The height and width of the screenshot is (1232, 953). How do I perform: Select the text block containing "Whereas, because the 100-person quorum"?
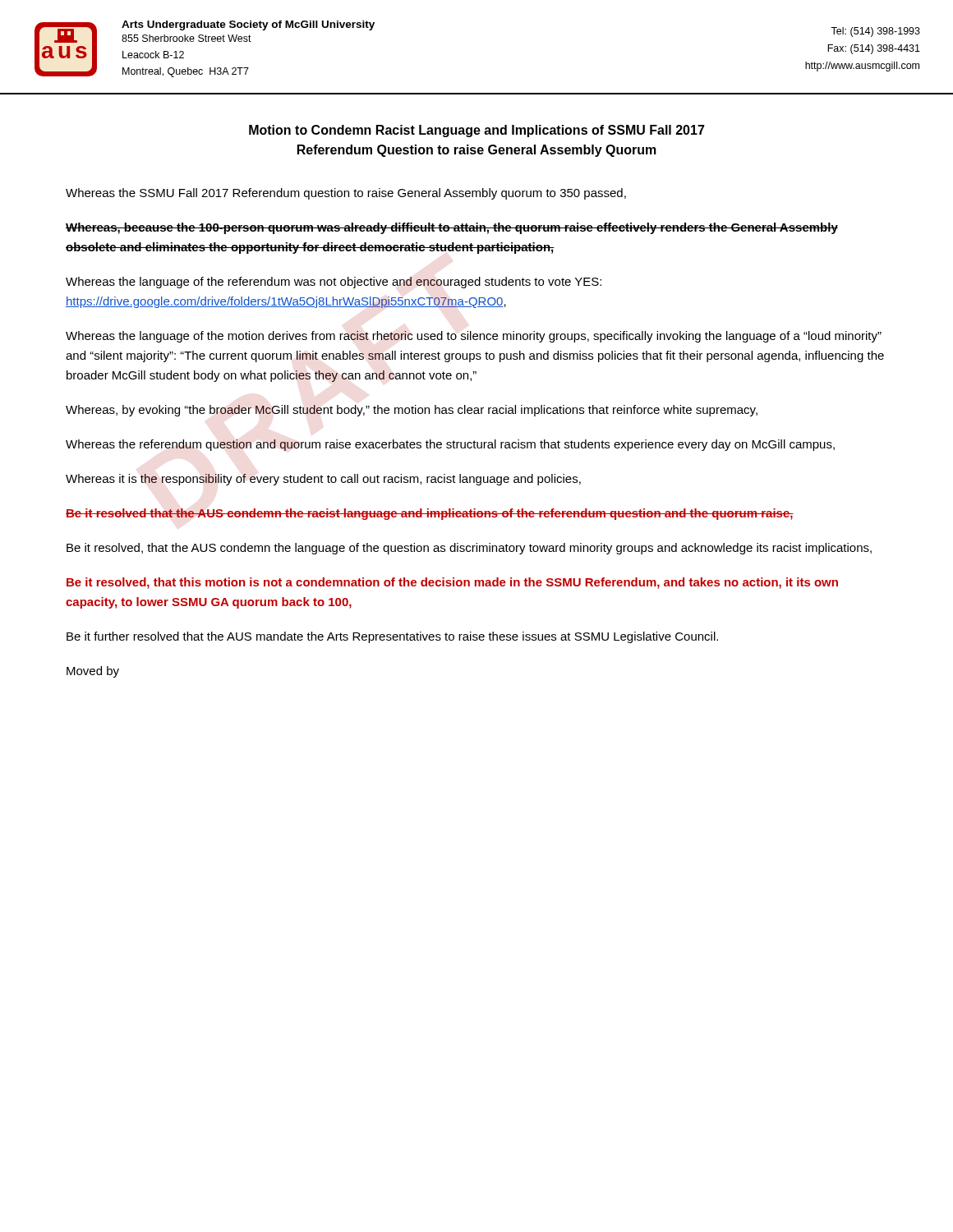click(476, 237)
